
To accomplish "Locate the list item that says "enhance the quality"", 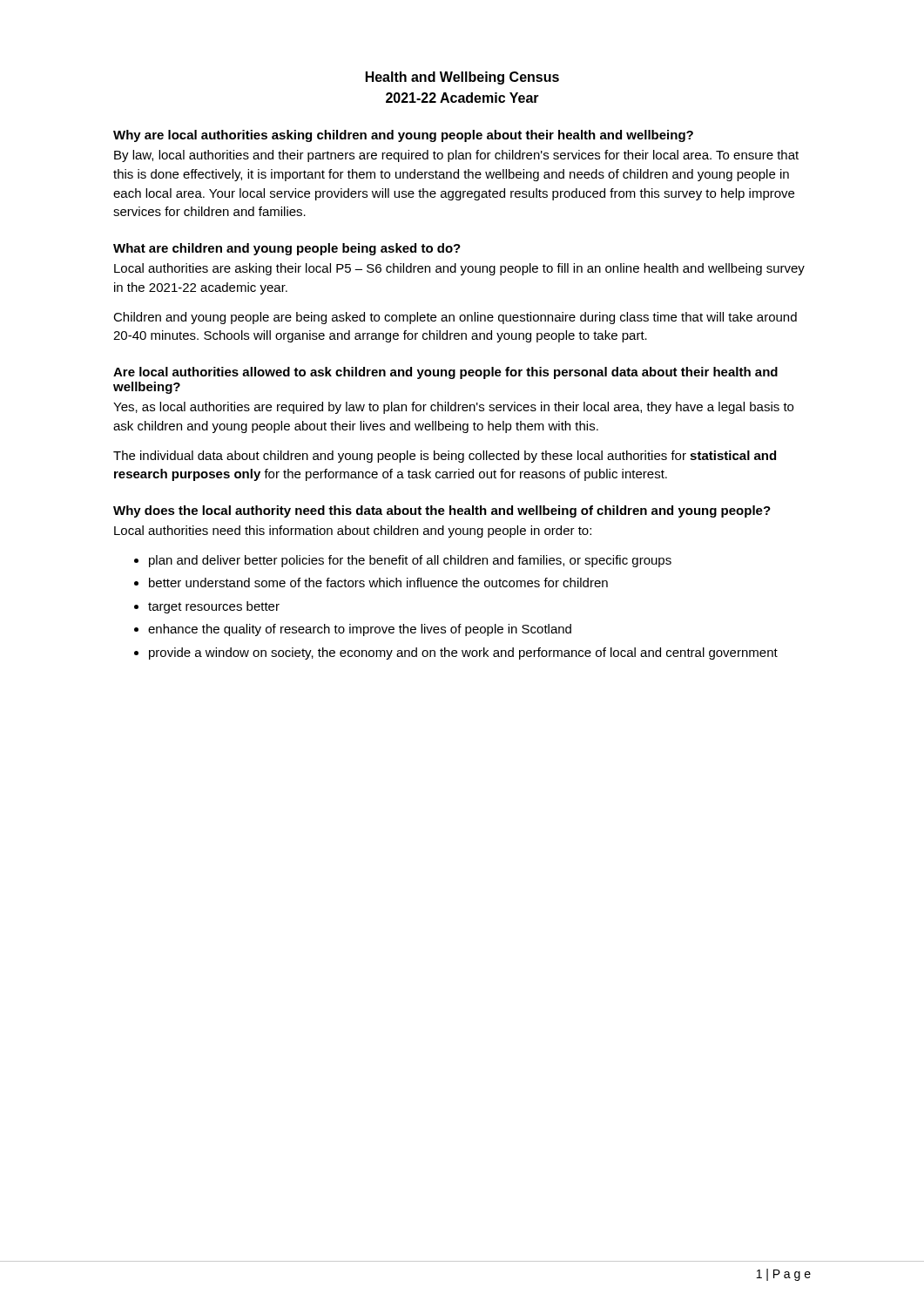I will [360, 629].
